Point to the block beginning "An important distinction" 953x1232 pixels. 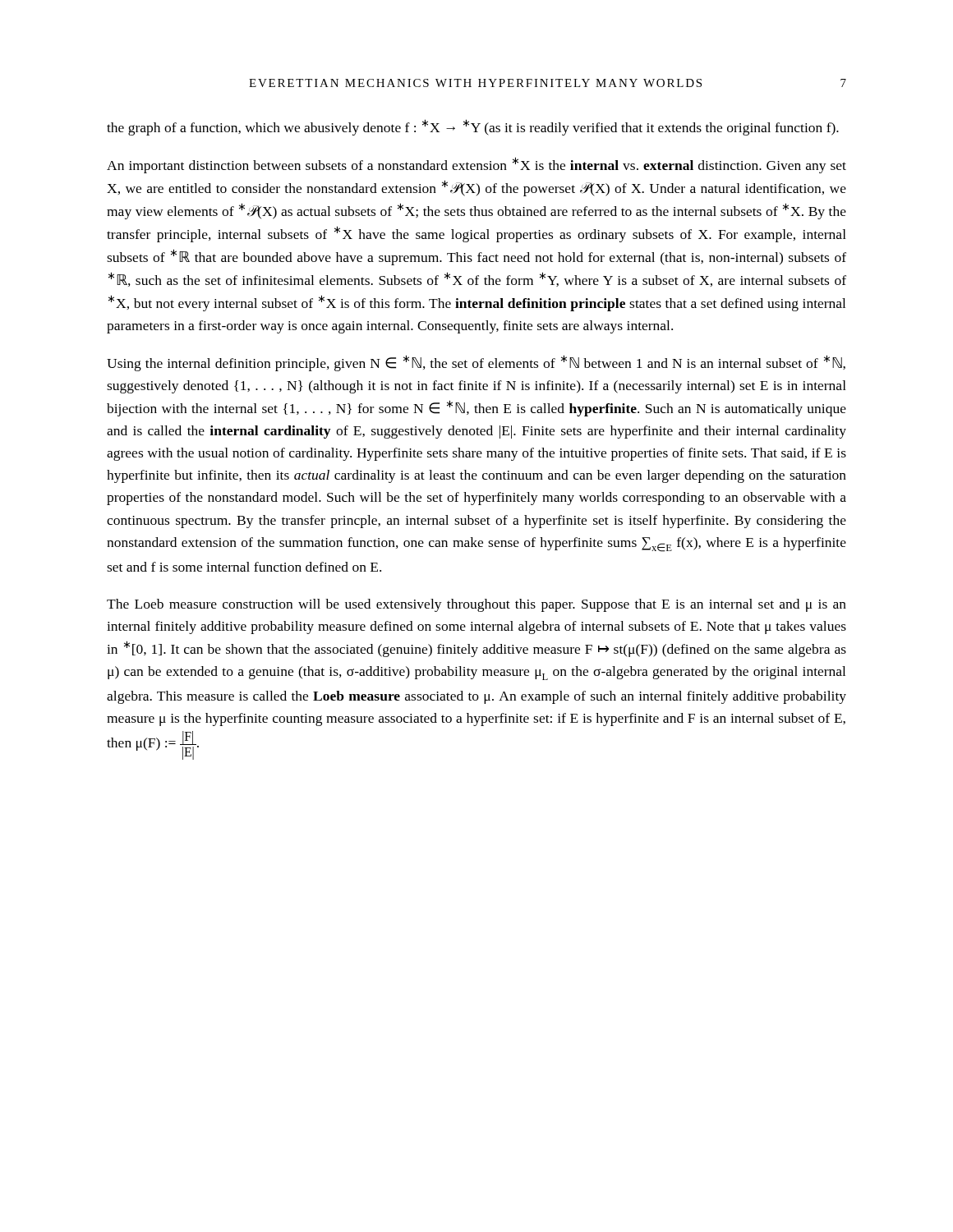coord(476,244)
